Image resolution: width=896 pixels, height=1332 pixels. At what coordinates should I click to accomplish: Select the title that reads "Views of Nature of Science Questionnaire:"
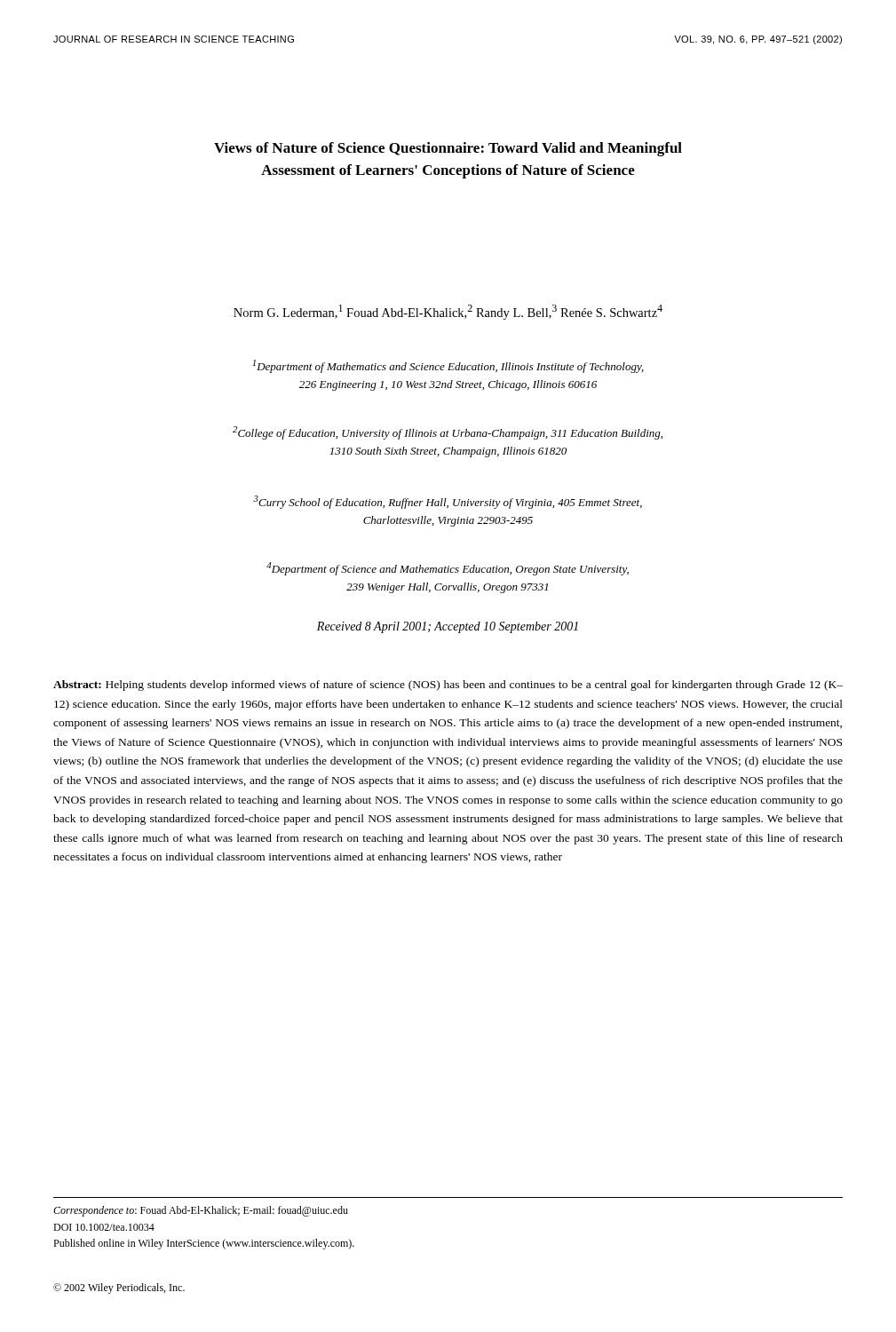(x=448, y=160)
